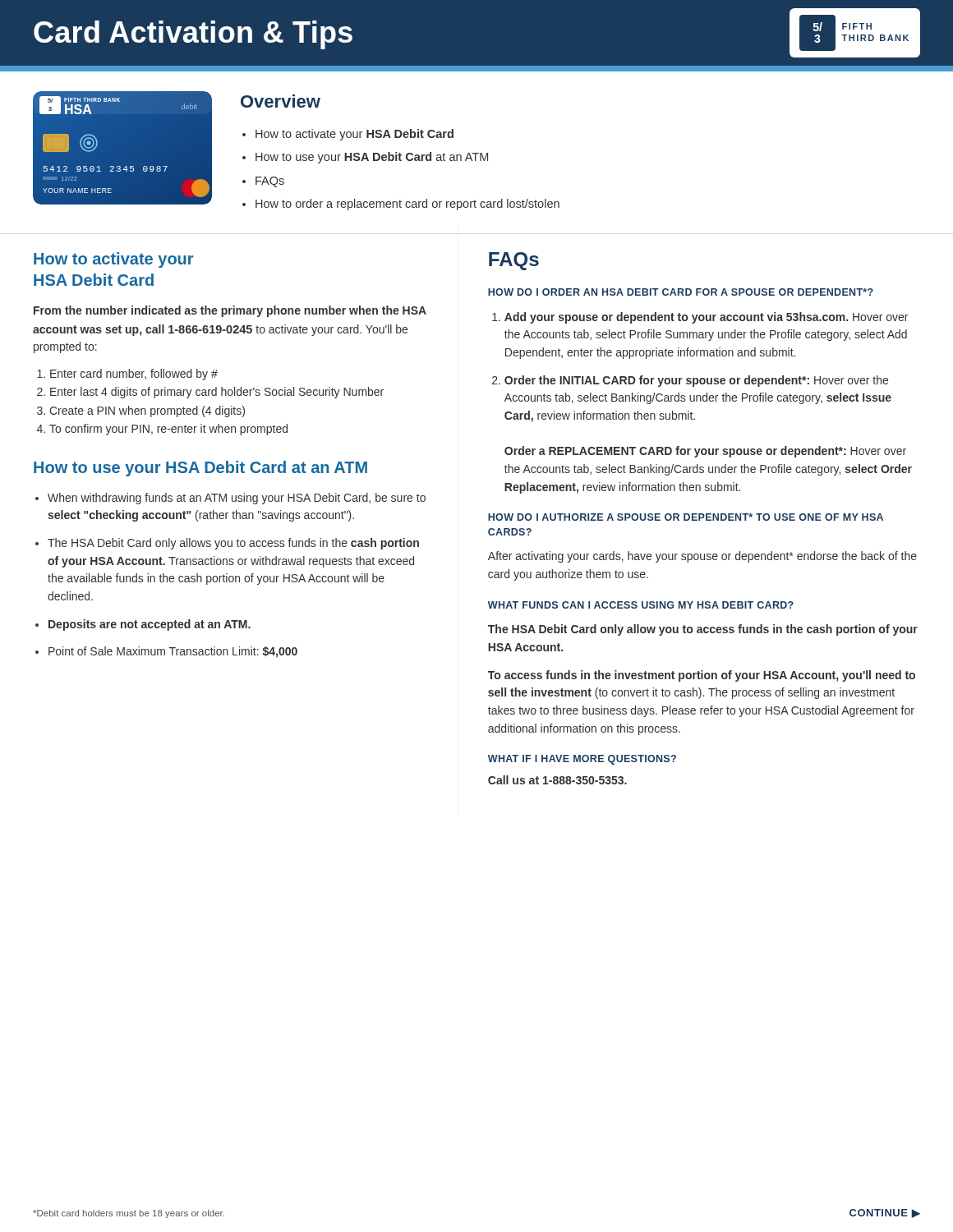Screen dimensions: 1232x953
Task: Find the passage starting "To confirm your PIN, re-enter it"
Action: point(169,429)
